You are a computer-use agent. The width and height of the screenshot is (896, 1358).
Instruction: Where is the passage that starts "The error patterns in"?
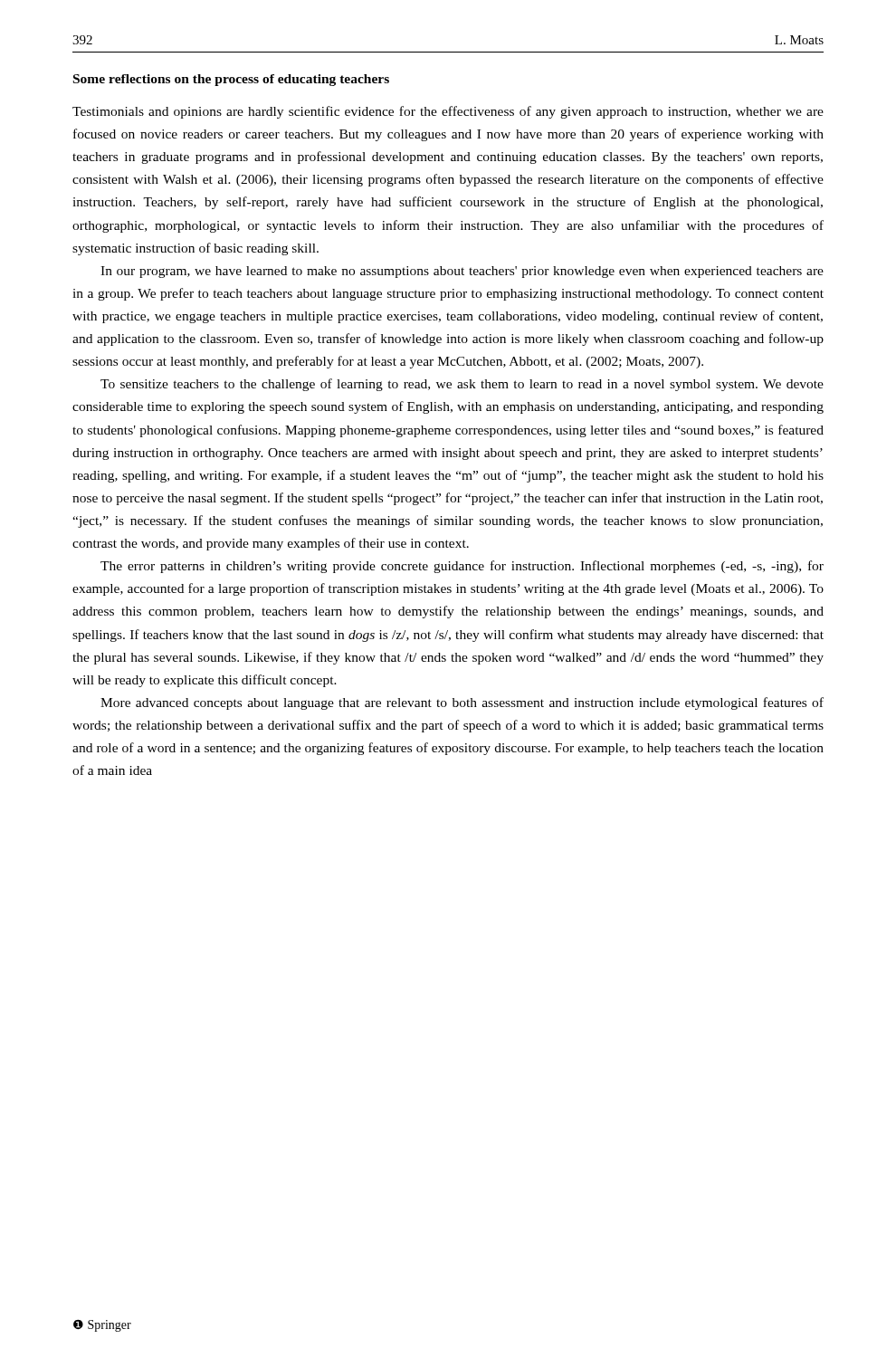448,622
